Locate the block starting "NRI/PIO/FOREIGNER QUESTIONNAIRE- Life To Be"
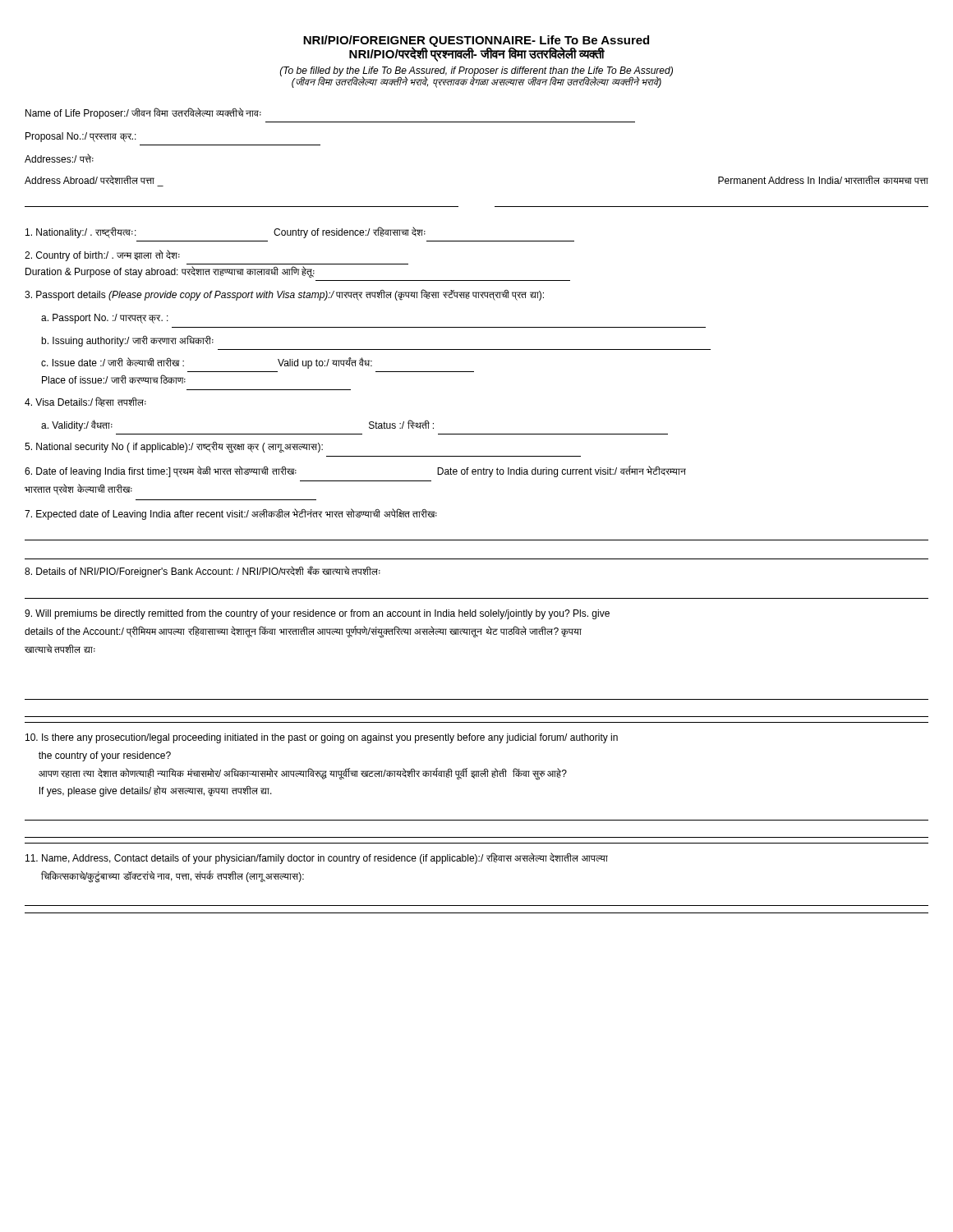This screenshot has height=1232, width=953. point(476,60)
